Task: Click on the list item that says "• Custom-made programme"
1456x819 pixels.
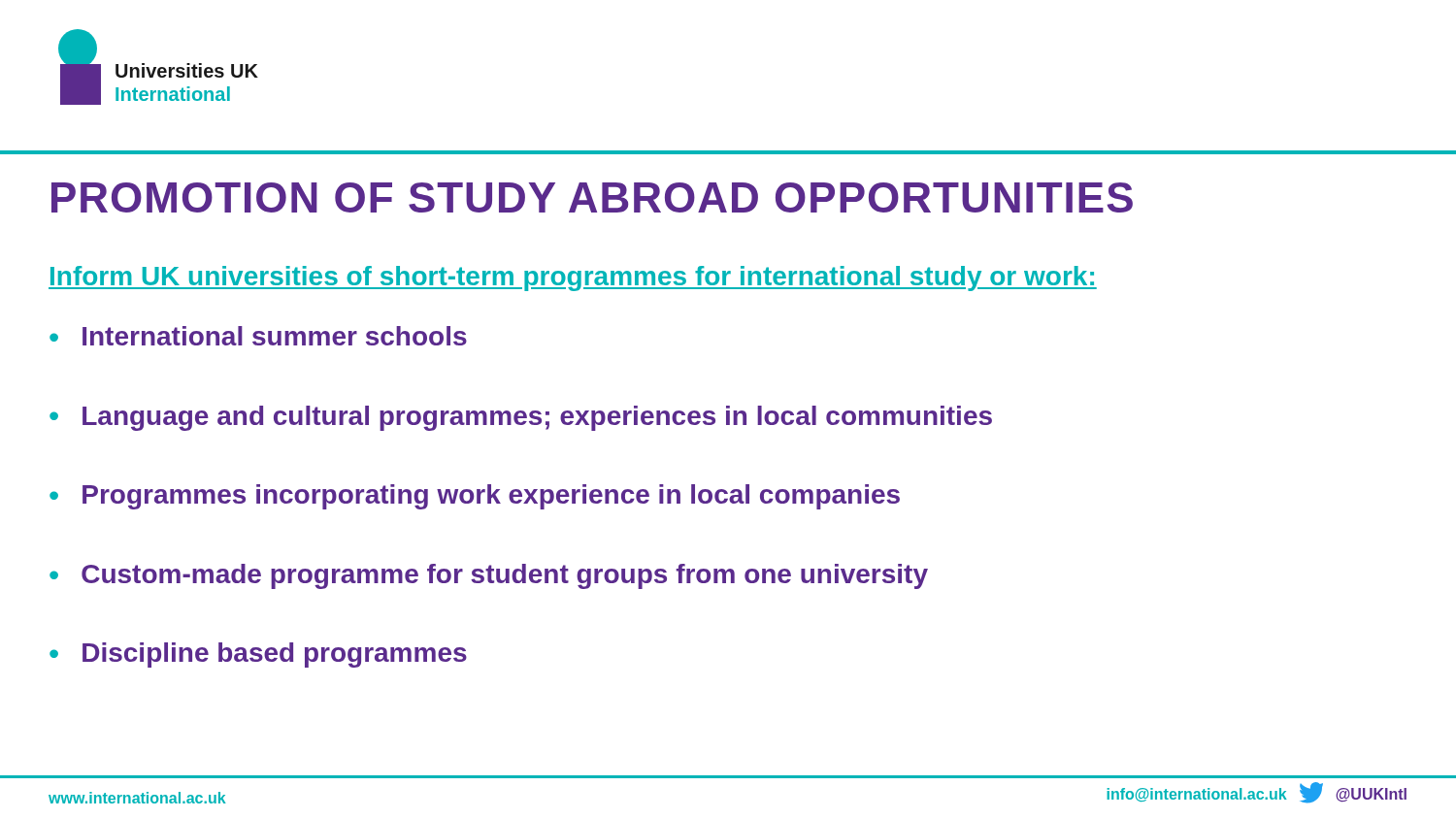Action: (488, 574)
